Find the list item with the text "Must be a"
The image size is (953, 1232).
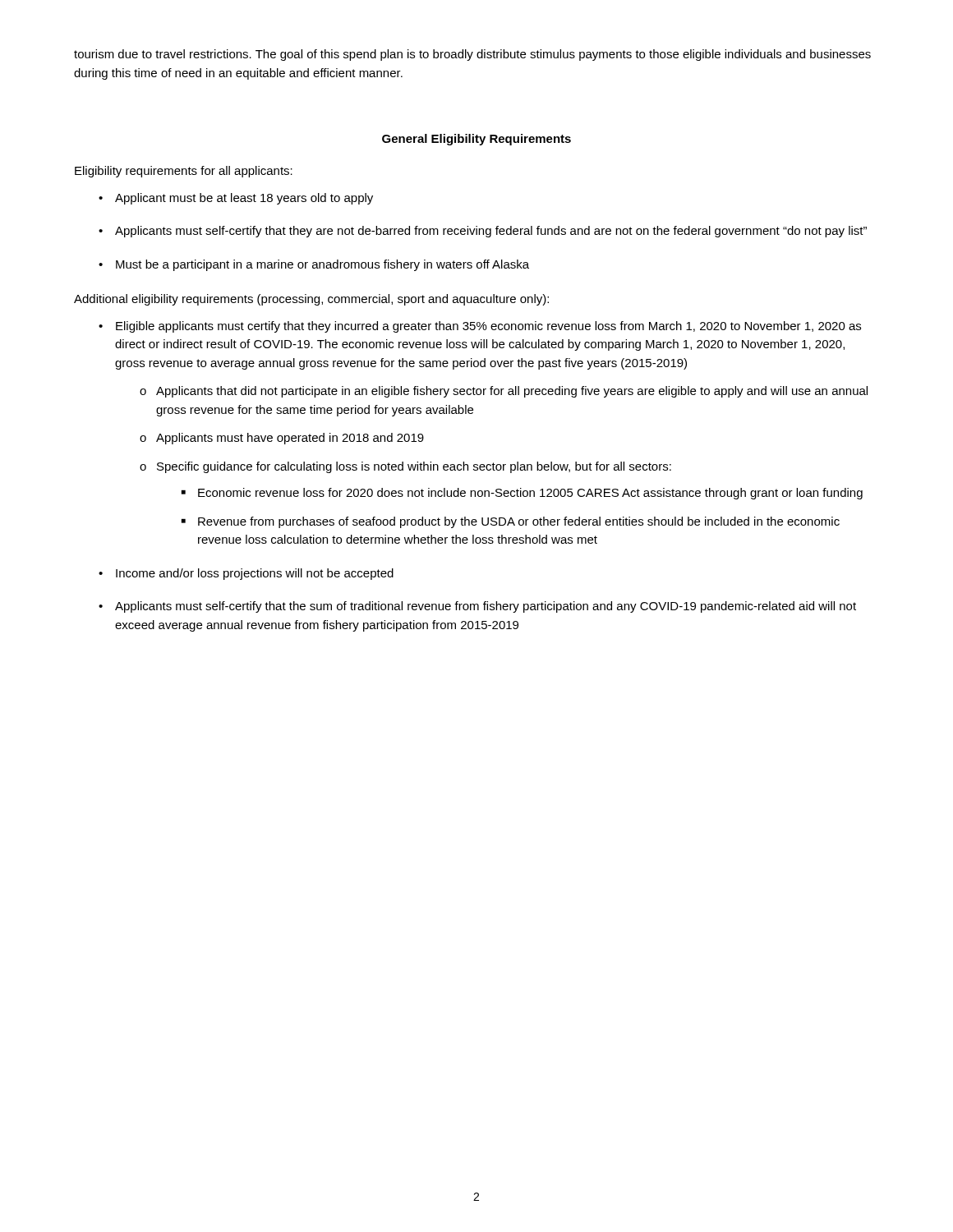coord(322,264)
